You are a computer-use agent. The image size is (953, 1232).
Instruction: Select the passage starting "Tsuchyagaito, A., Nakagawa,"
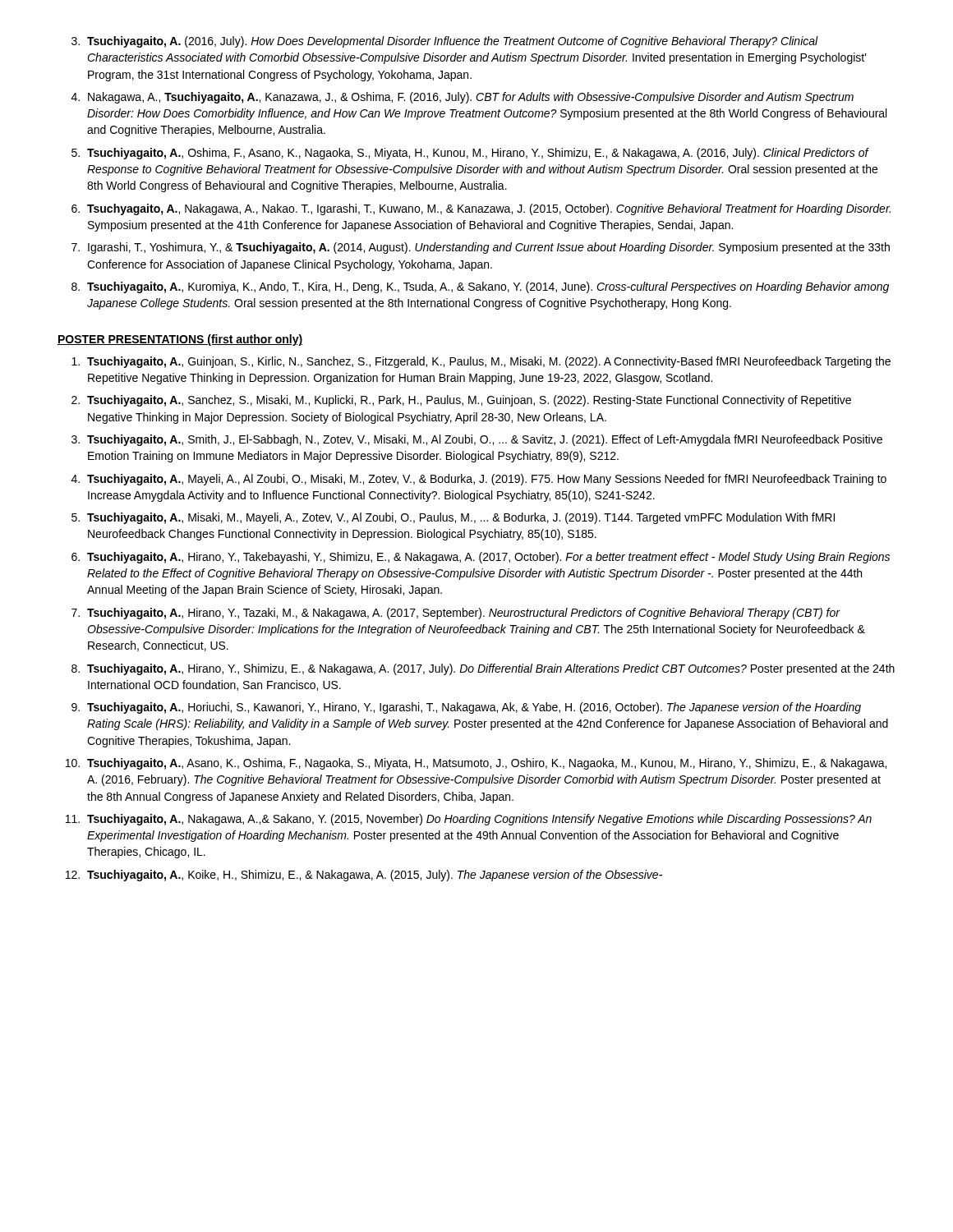pos(490,217)
